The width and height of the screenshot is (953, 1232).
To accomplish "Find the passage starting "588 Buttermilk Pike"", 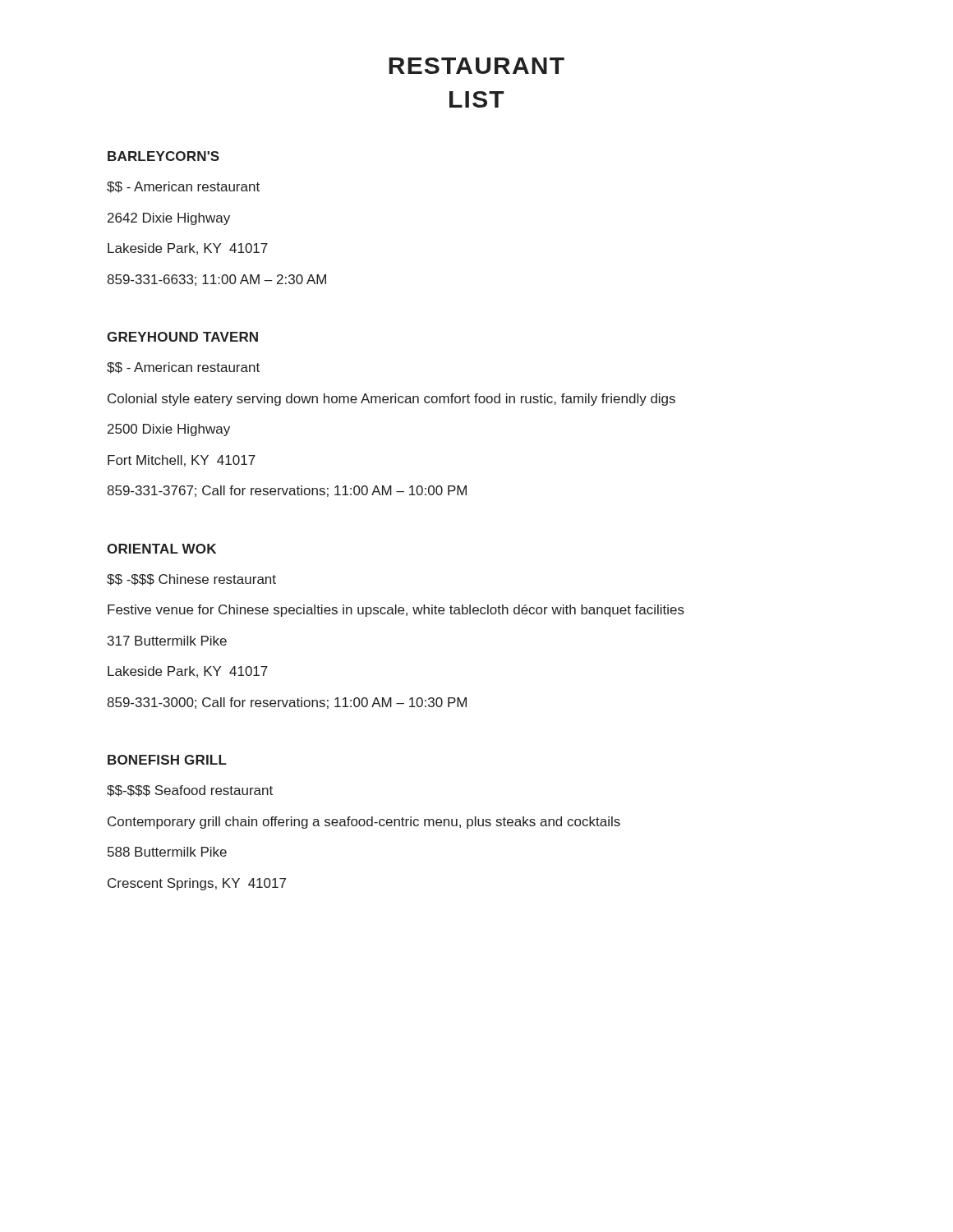I will [167, 852].
